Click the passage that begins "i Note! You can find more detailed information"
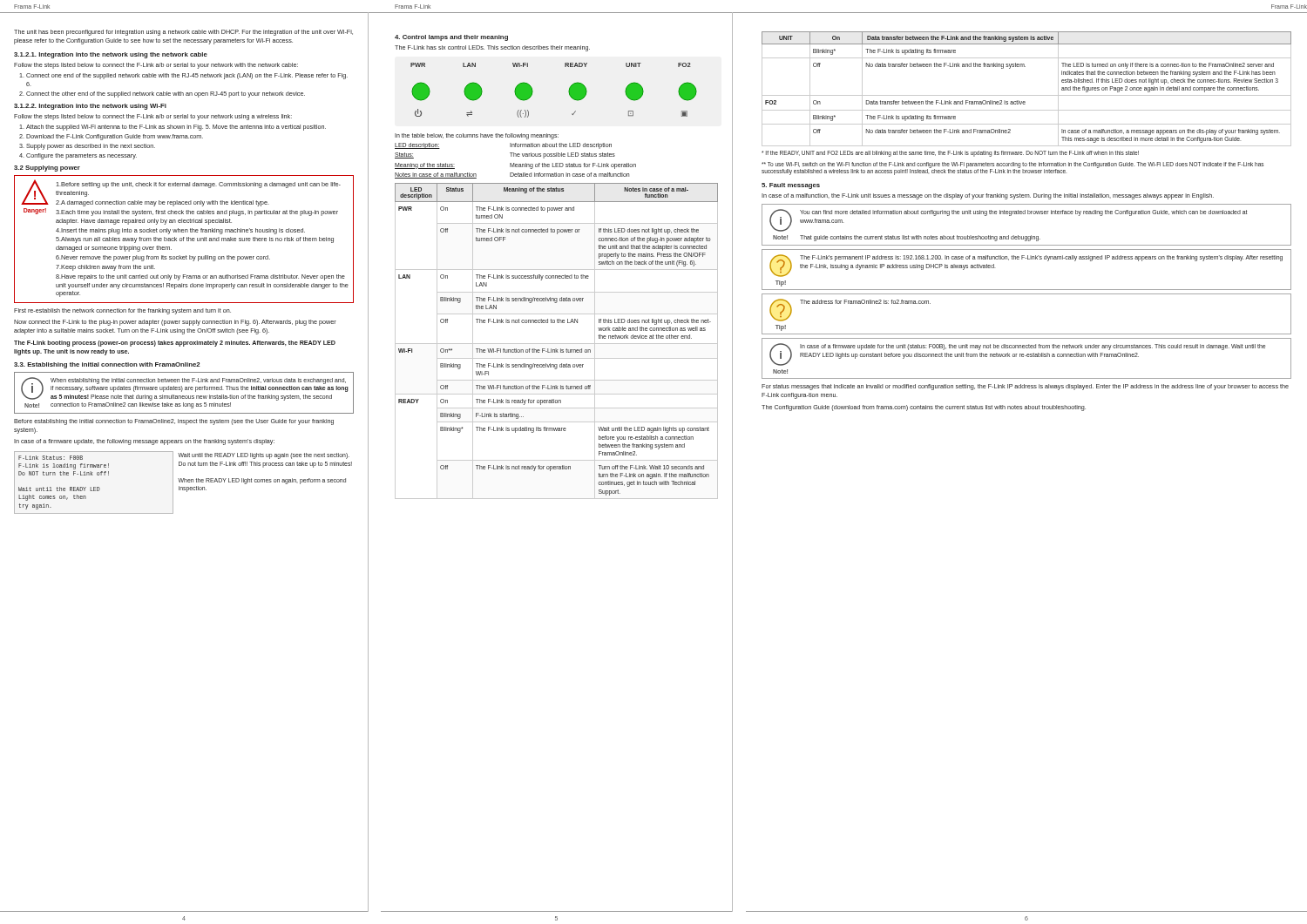 pos(1026,225)
